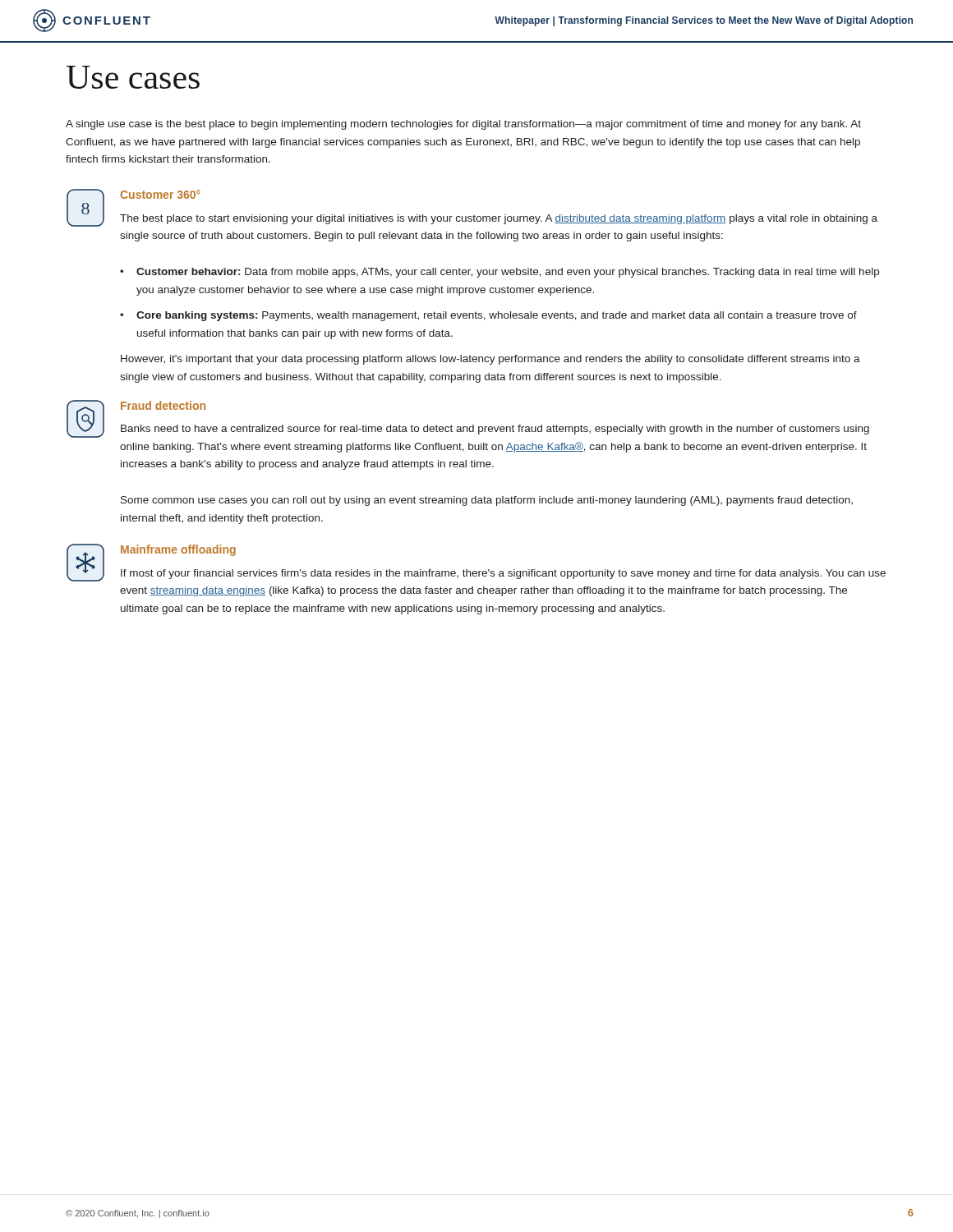
Task: Click the passage that begins "If most of your"
Action: (503, 590)
